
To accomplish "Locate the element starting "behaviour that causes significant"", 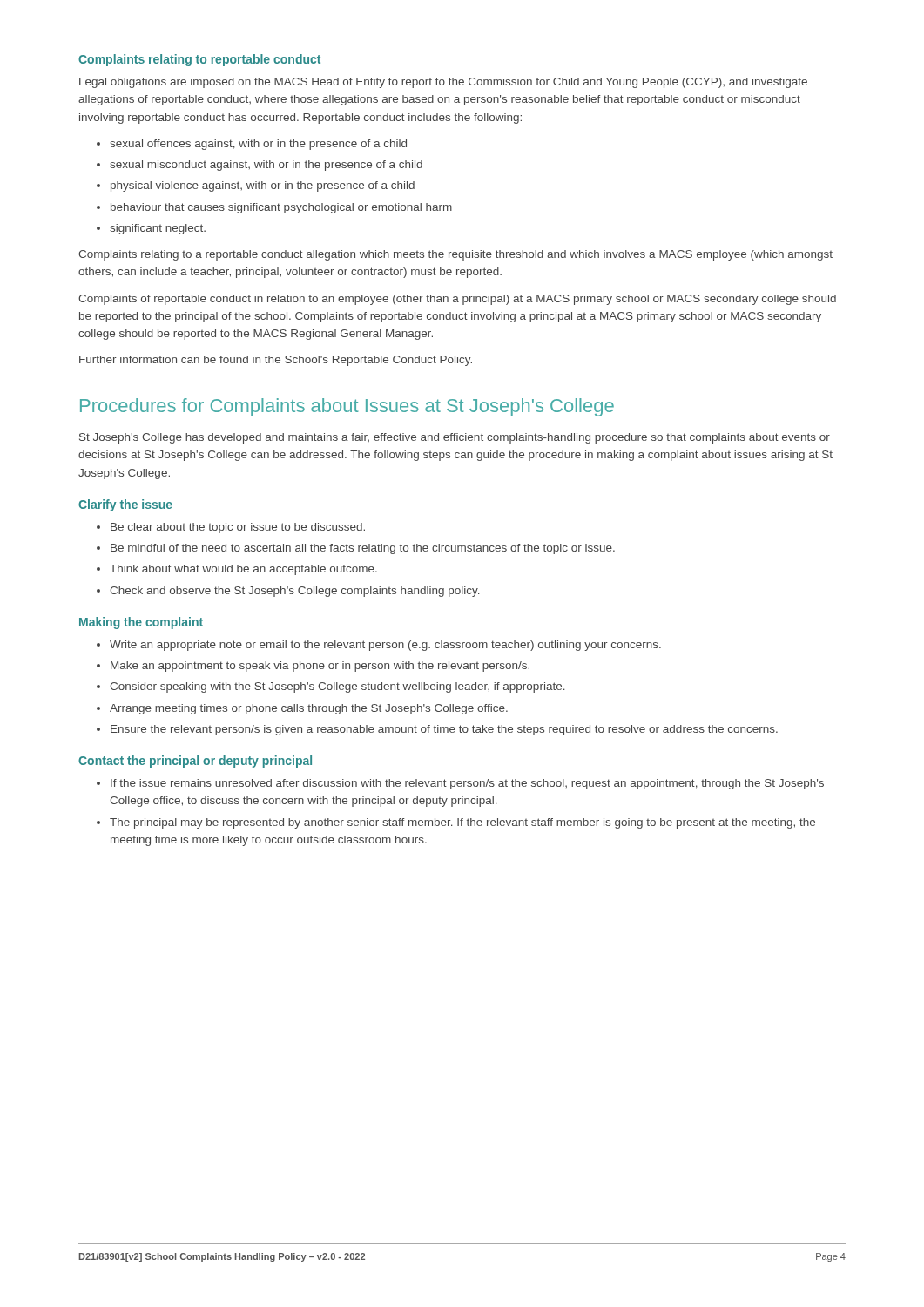I will pos(281,207).
